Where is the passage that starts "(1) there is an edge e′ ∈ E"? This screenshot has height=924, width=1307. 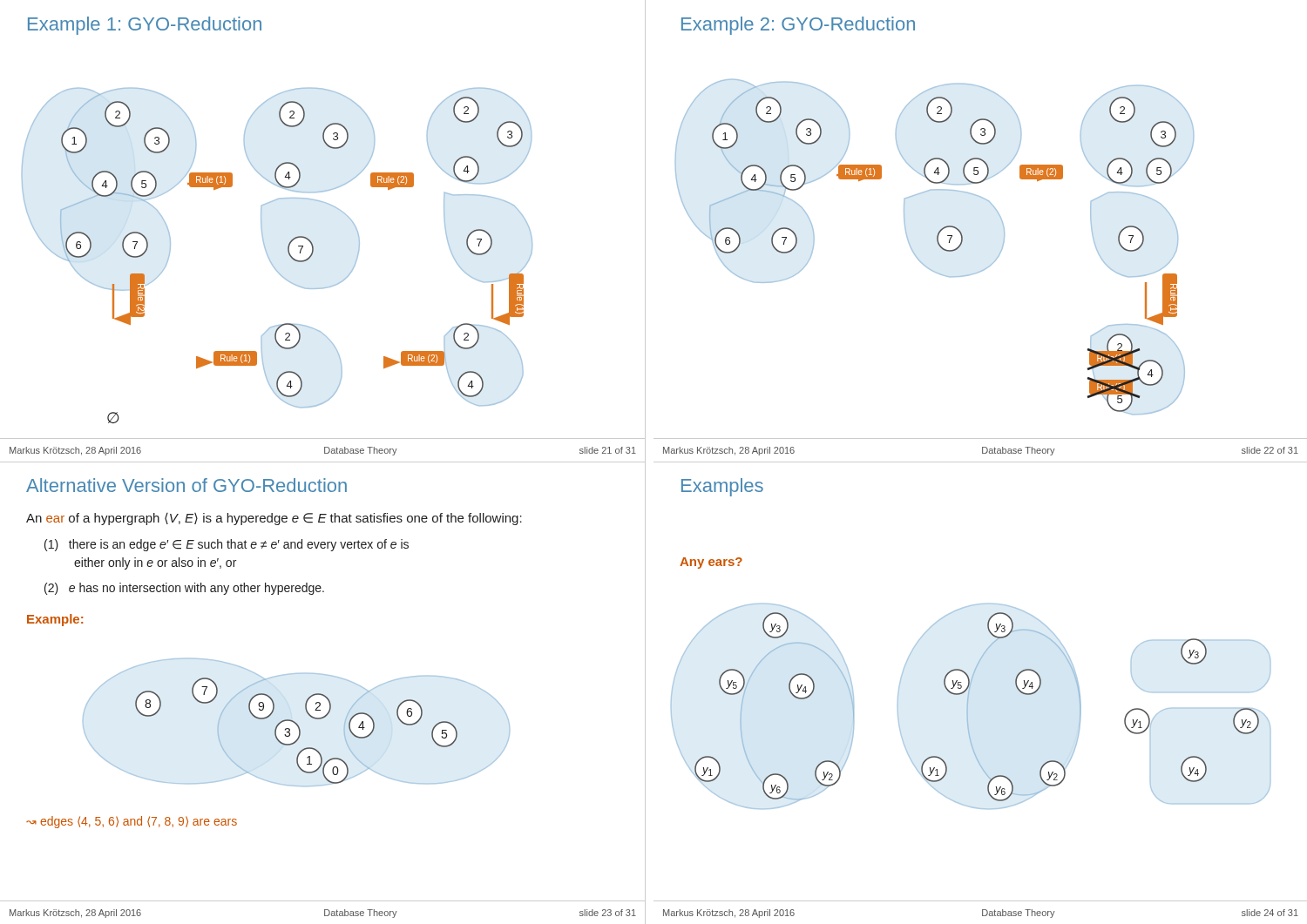(x=226, y=553)
